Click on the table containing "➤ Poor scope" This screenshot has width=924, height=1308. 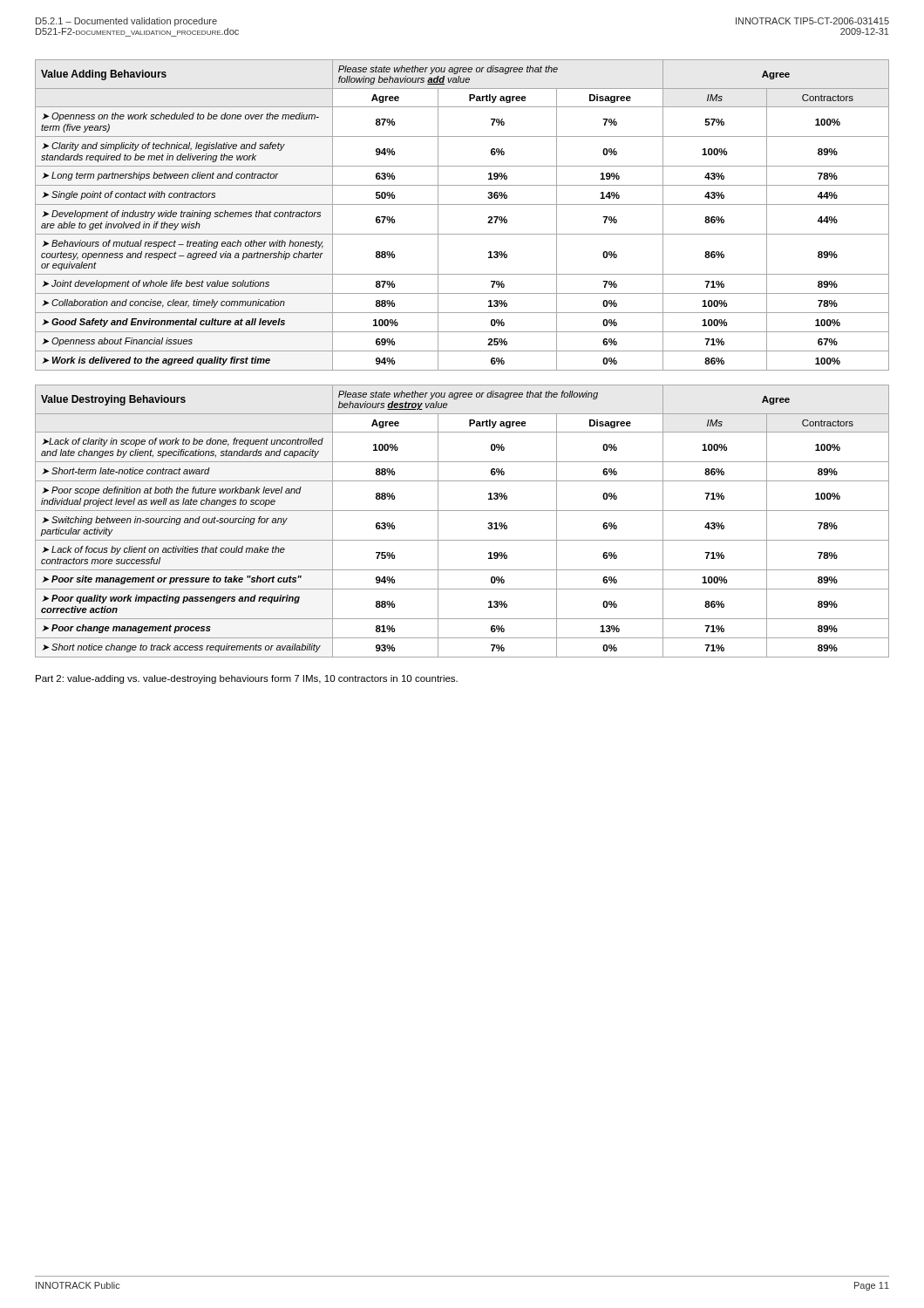pos(462,521)
